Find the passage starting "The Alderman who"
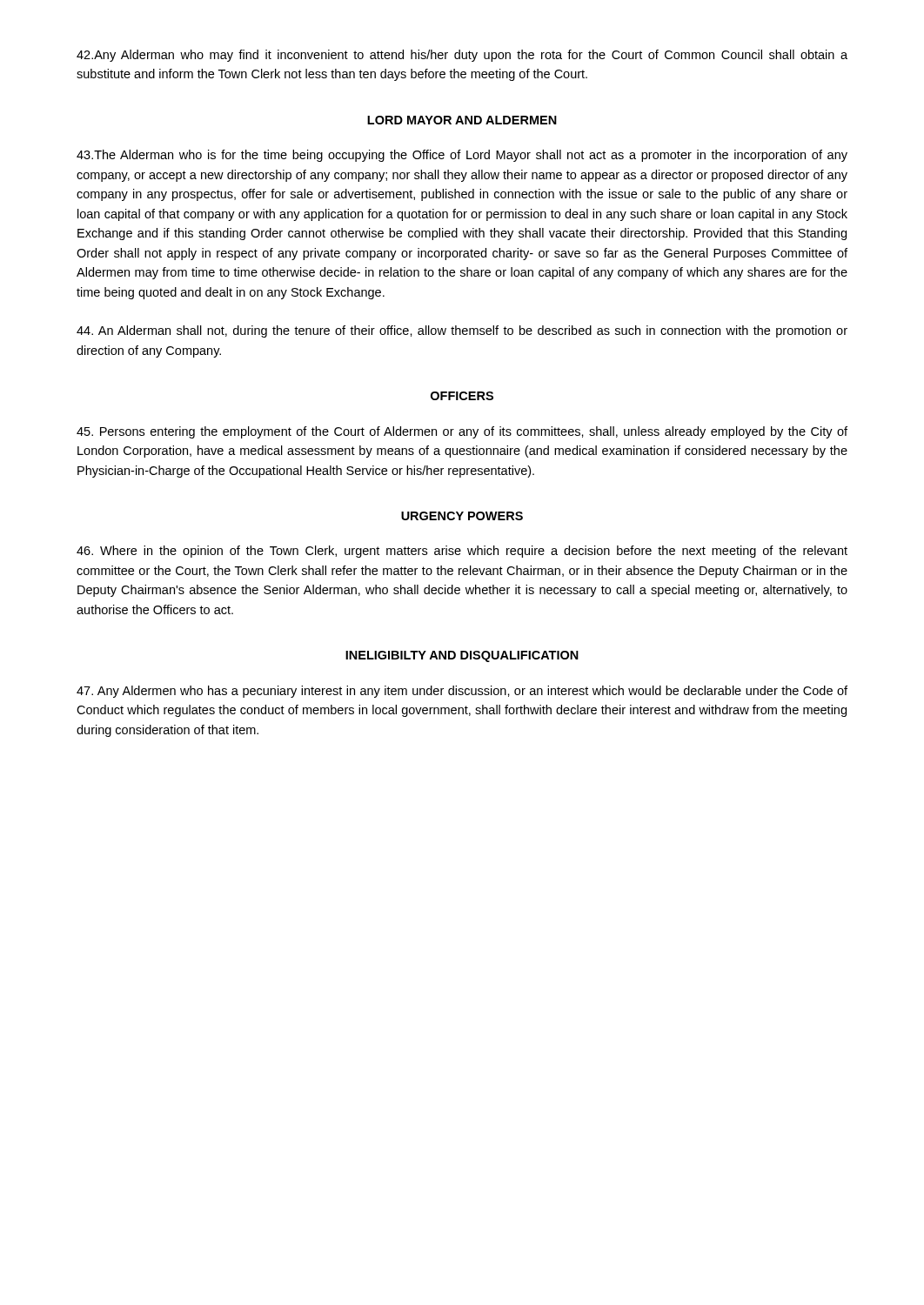 coord(462,224)
